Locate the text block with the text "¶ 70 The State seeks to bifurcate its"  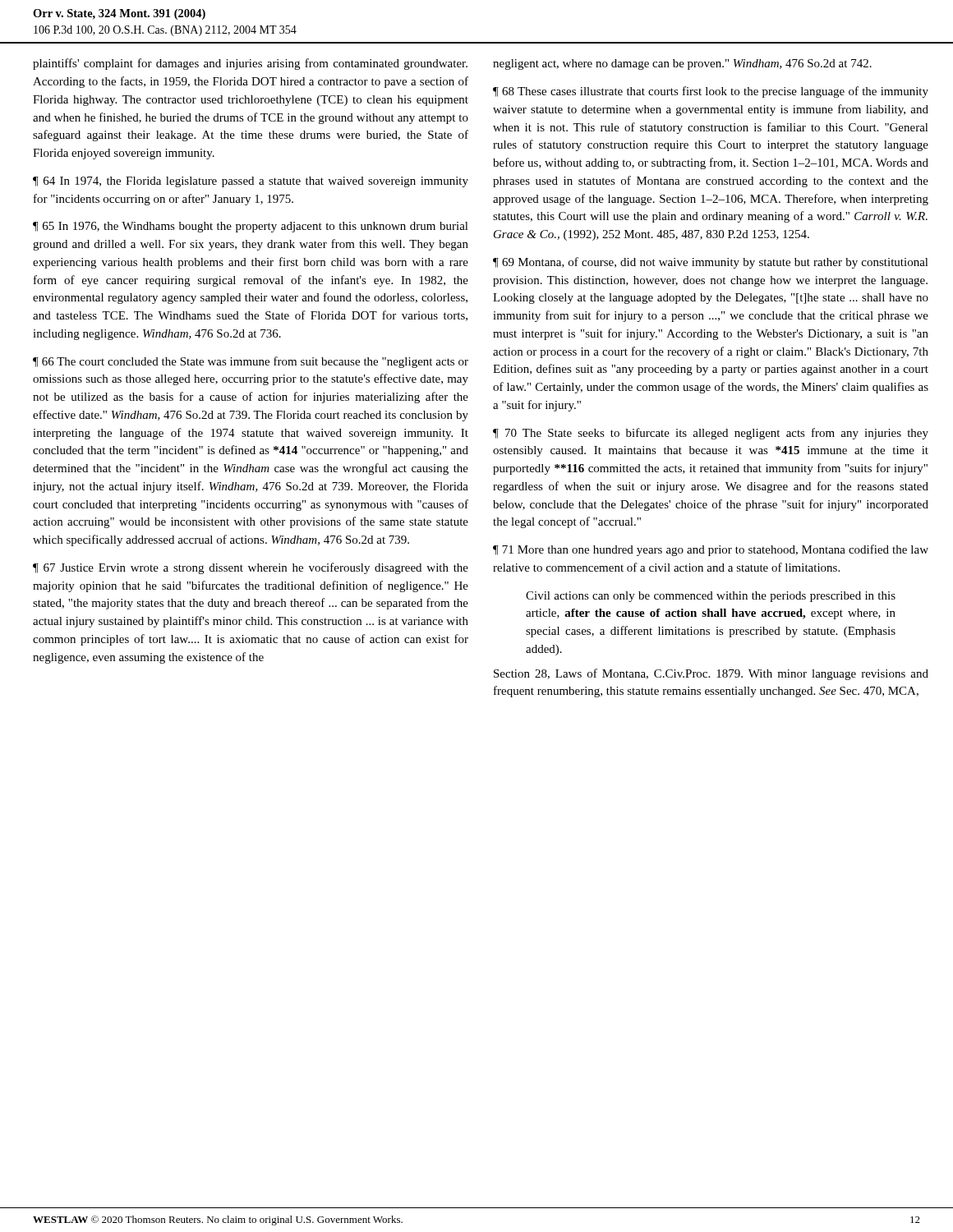711,477
